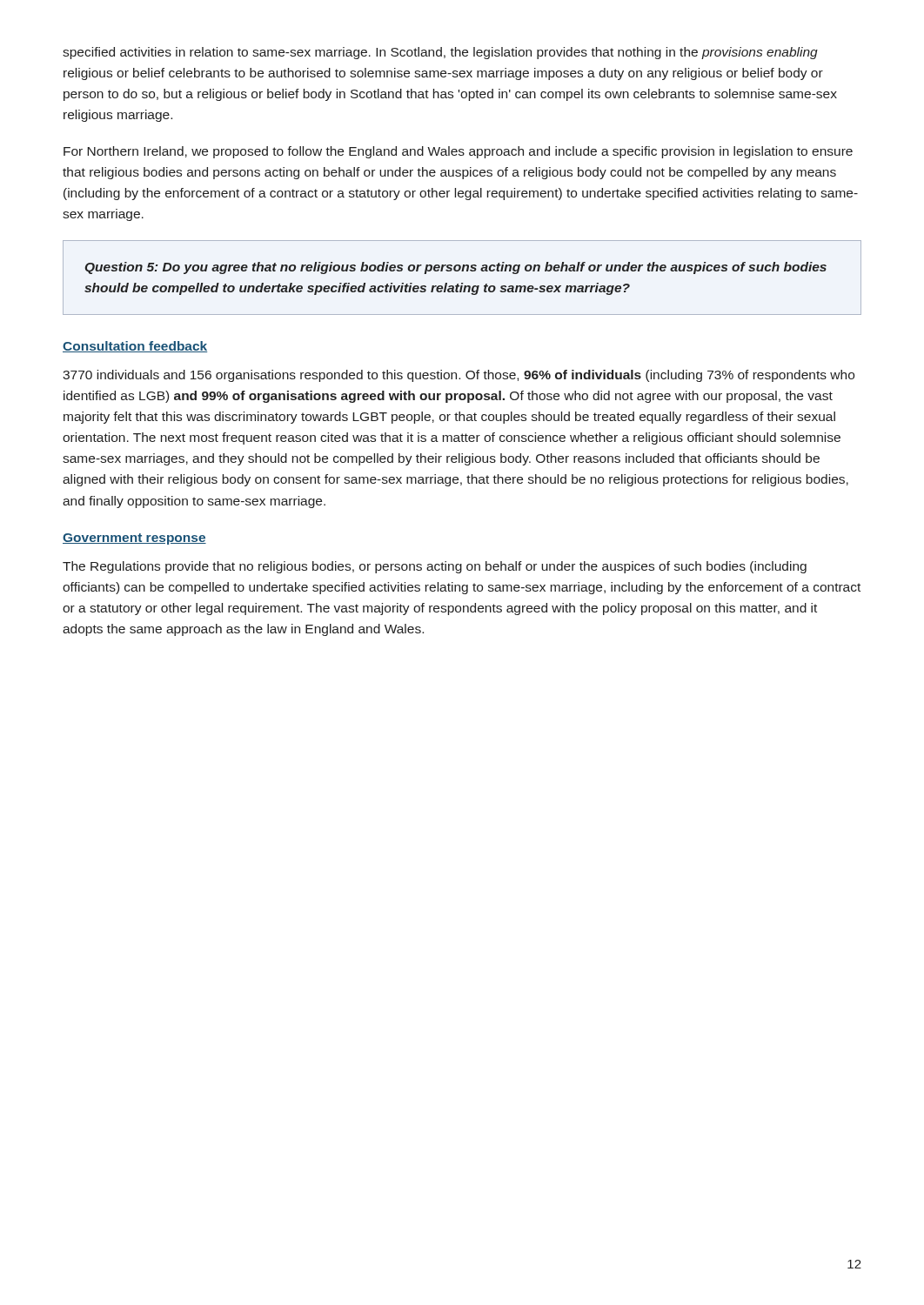Point to the text block starting "The Regulations provide that no religious bodies, or"
This screenshot has height=1305, width=924.
pyautogui.click(x=462, y=597)
